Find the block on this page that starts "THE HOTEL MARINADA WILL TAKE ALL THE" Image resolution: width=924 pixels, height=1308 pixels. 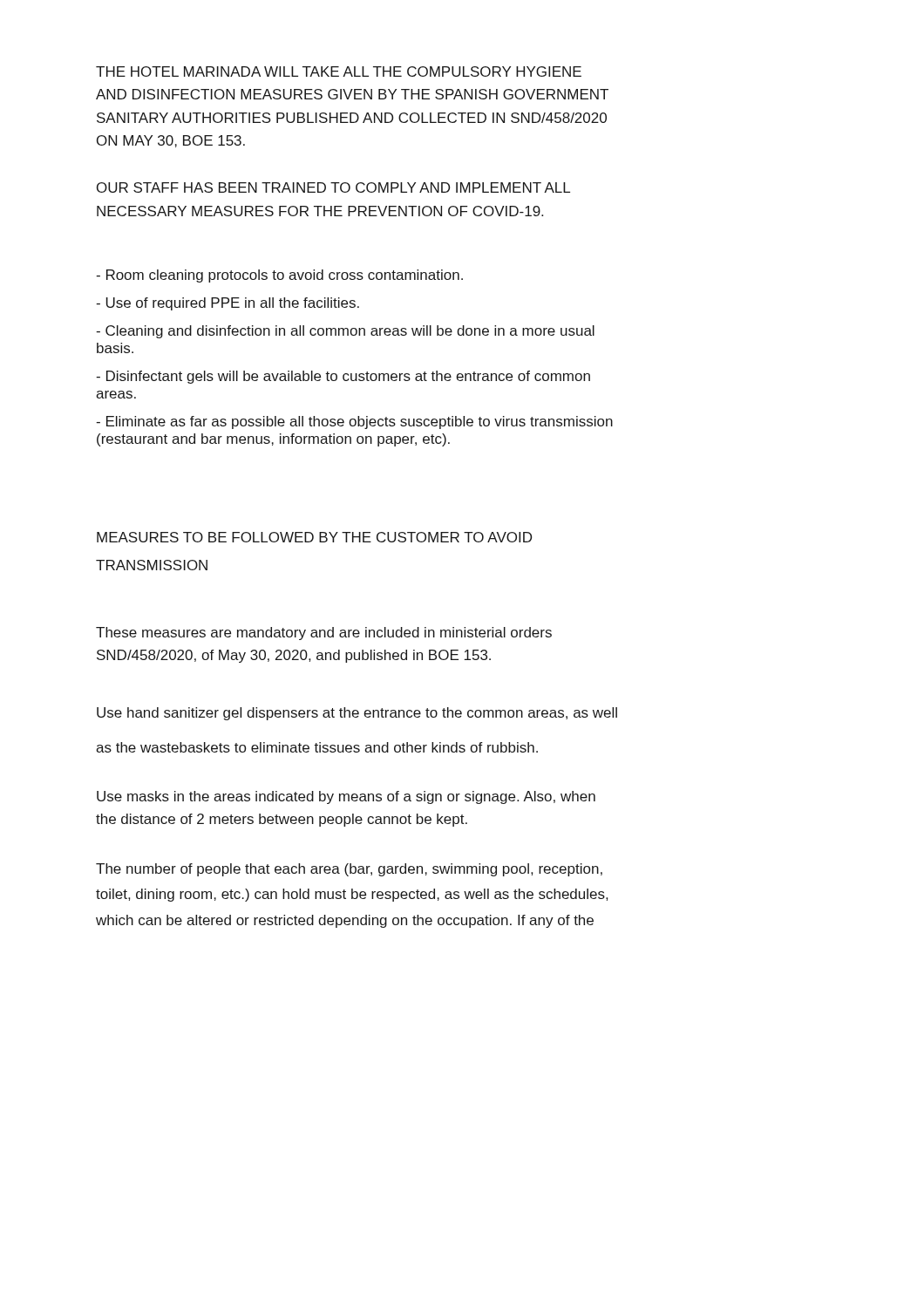(x=352, y=106)
